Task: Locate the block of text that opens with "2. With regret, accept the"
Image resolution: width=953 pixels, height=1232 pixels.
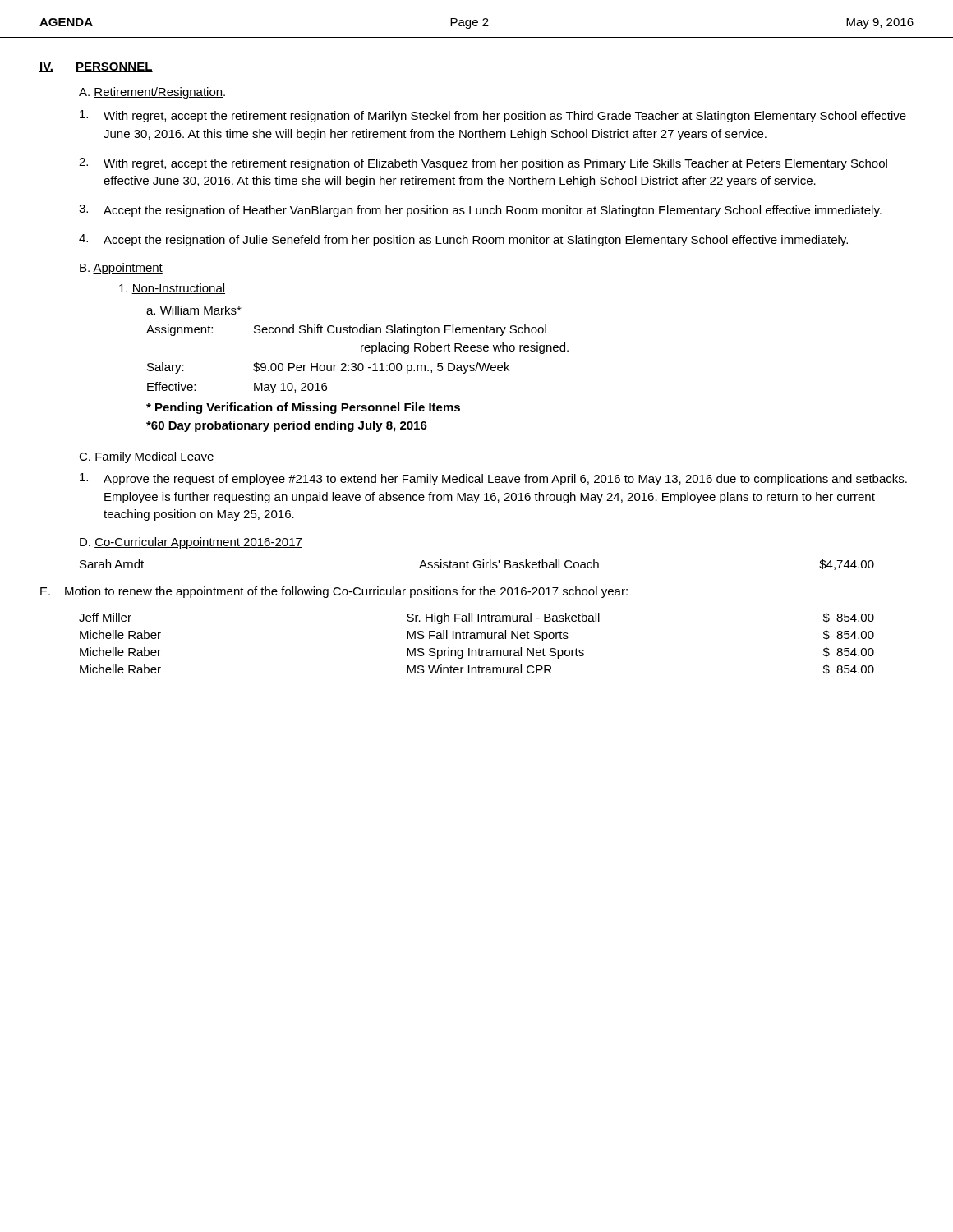Action: 496,172
